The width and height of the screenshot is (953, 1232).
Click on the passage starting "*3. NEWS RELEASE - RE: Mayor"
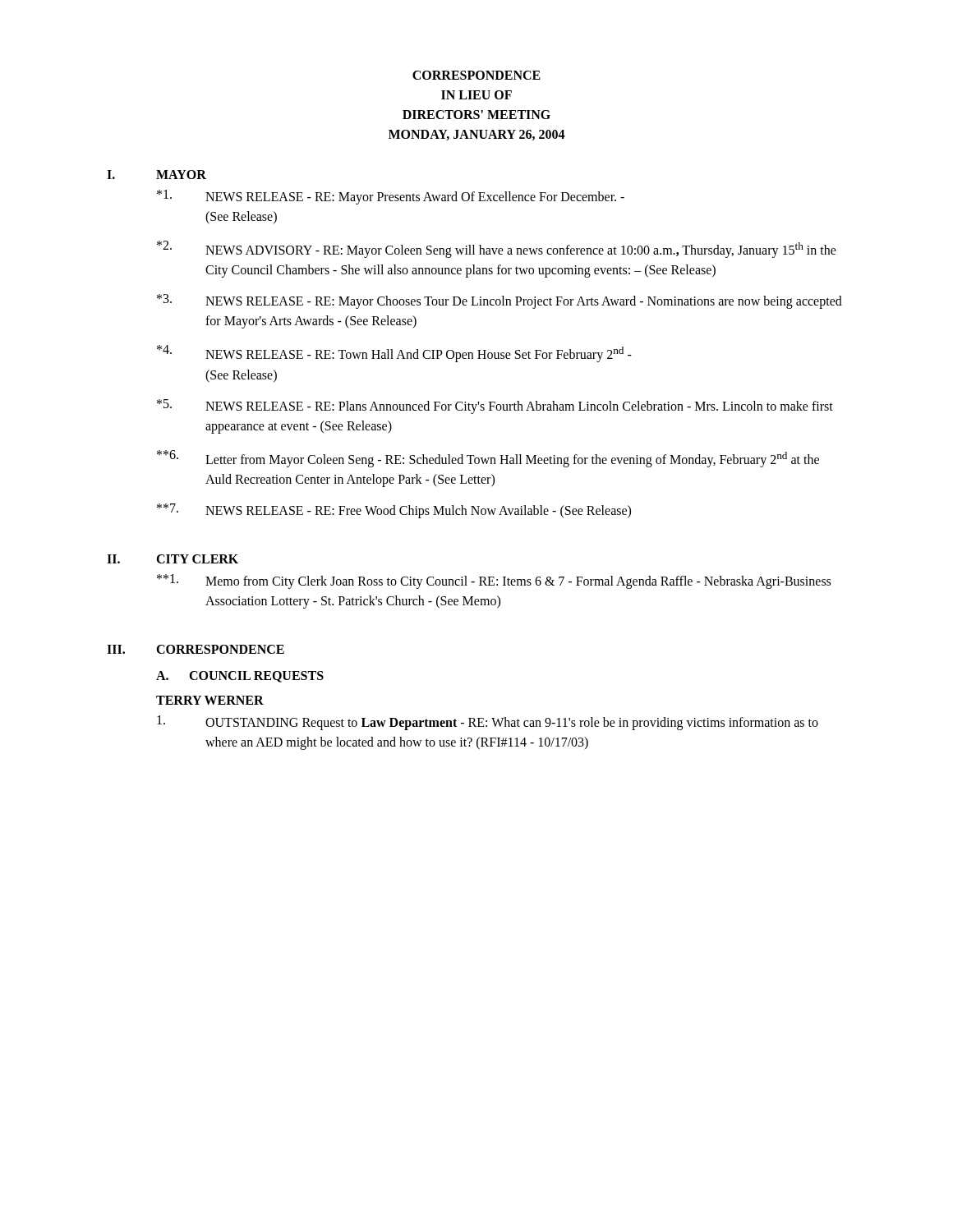[x=501, y=312]
